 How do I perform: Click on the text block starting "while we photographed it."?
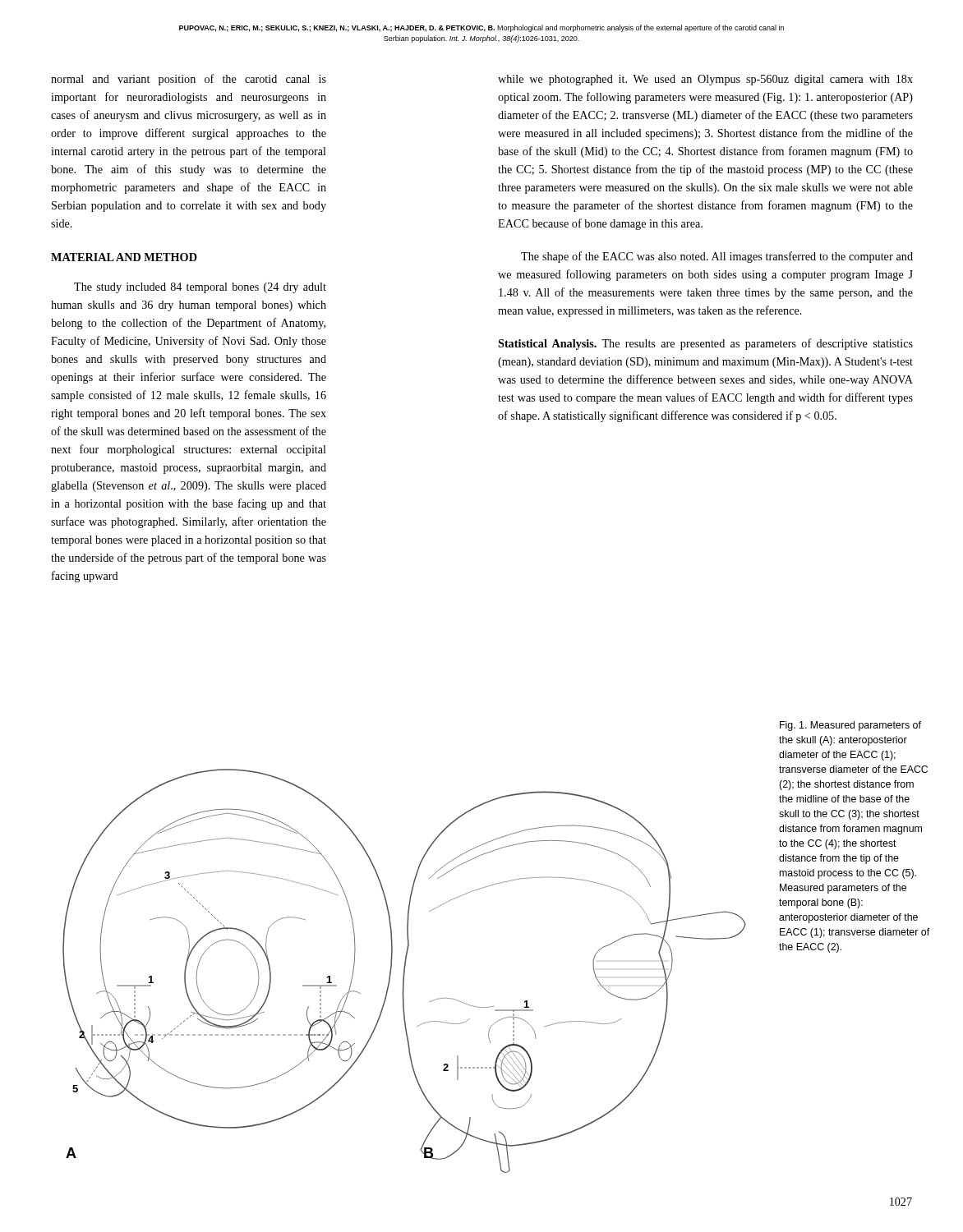click(x=705, y=151)
